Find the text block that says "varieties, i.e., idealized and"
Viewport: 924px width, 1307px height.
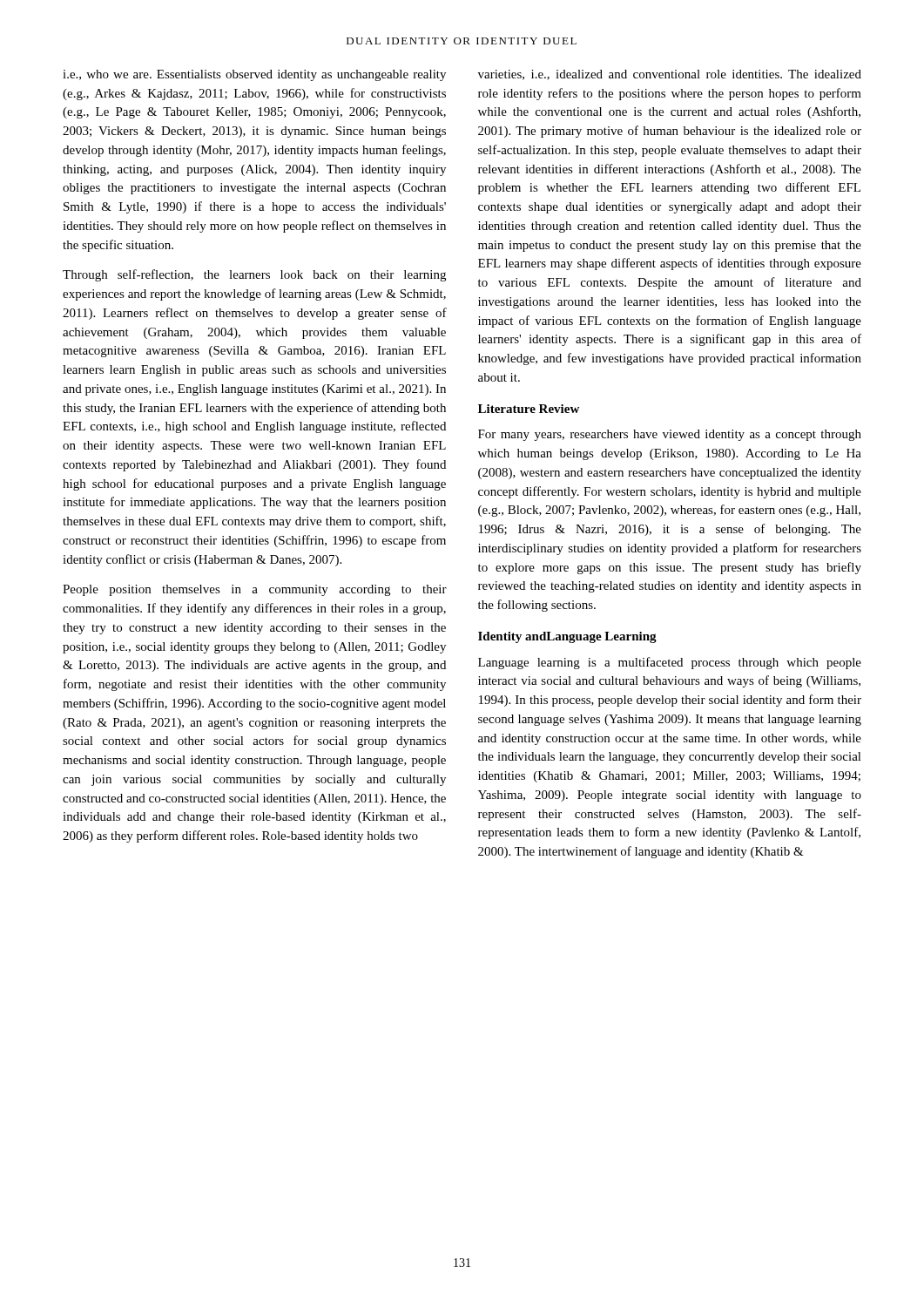click(669, 226)
